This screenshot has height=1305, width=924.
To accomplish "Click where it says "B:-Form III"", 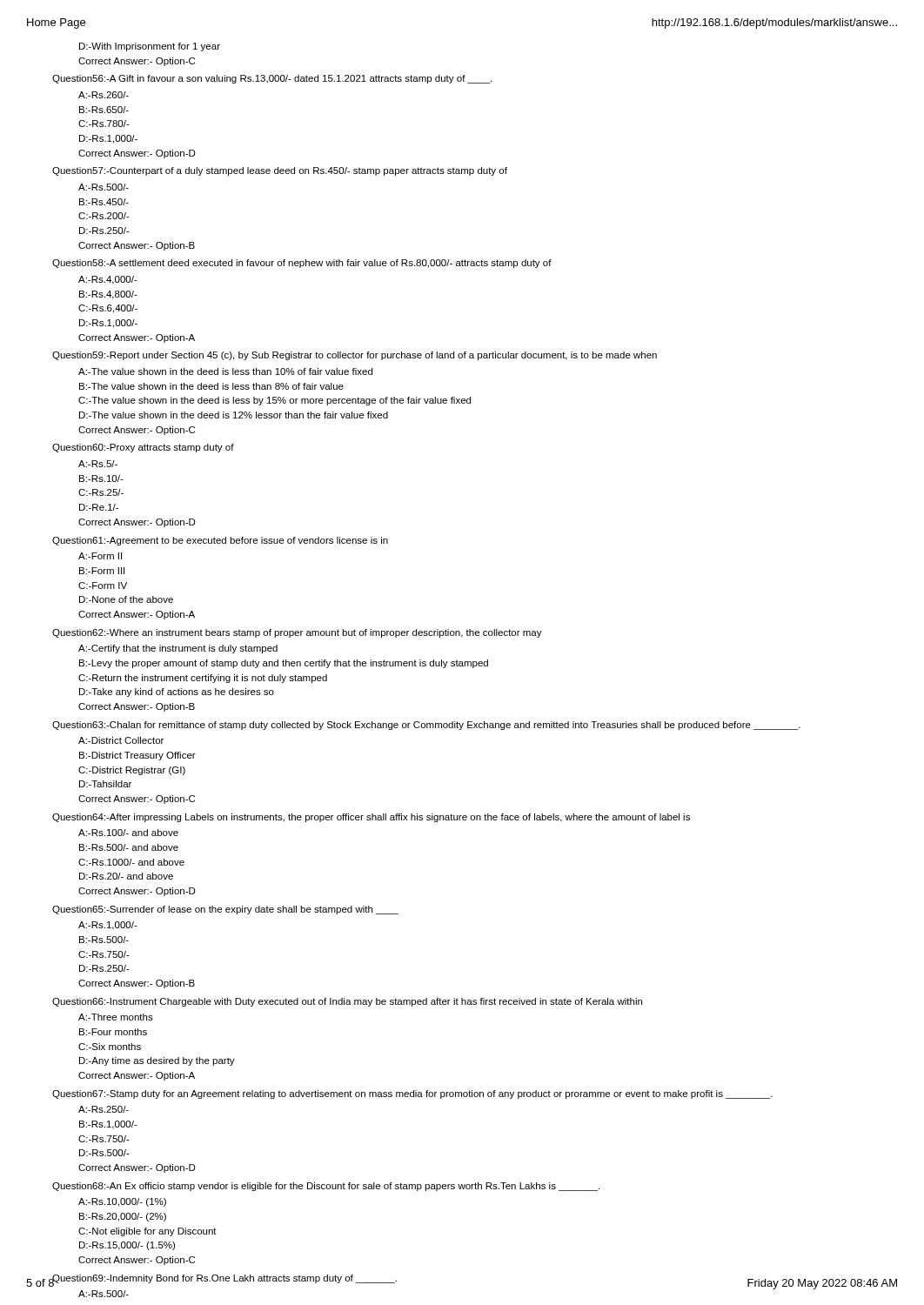I will pos(102,571).
